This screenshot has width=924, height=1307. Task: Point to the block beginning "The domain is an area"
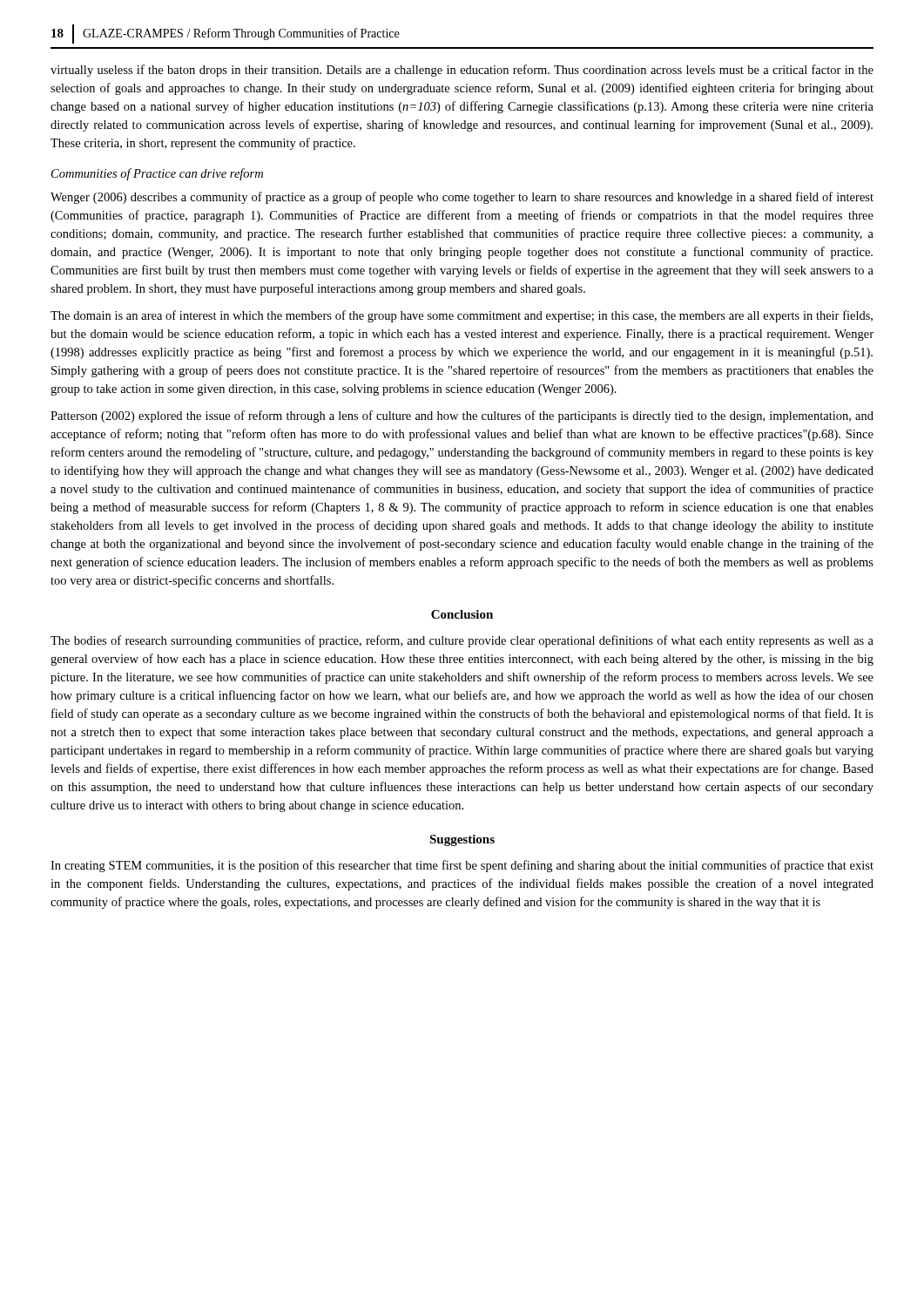tap(462, 352)
